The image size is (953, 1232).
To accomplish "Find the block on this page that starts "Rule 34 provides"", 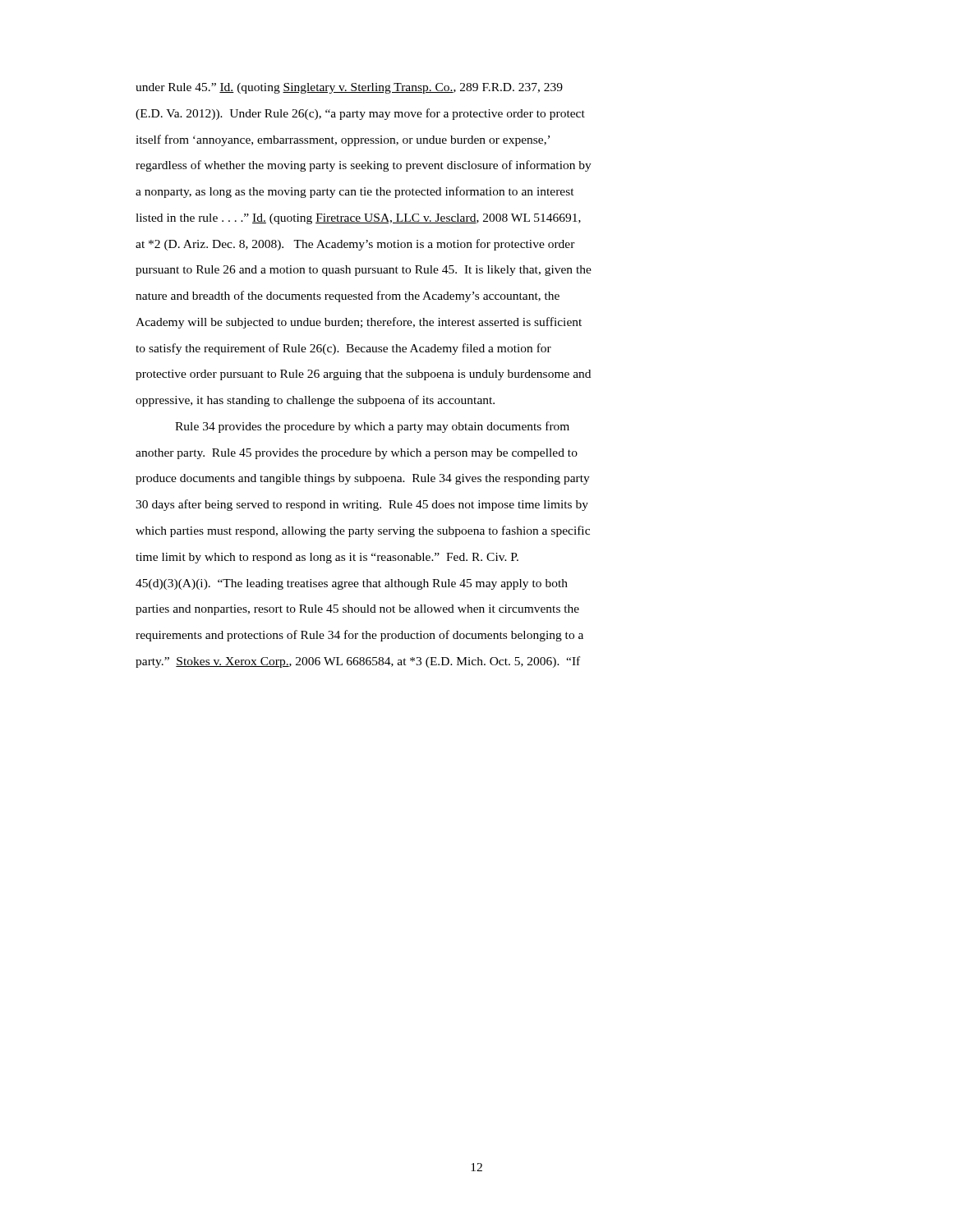I will point(476,544).
